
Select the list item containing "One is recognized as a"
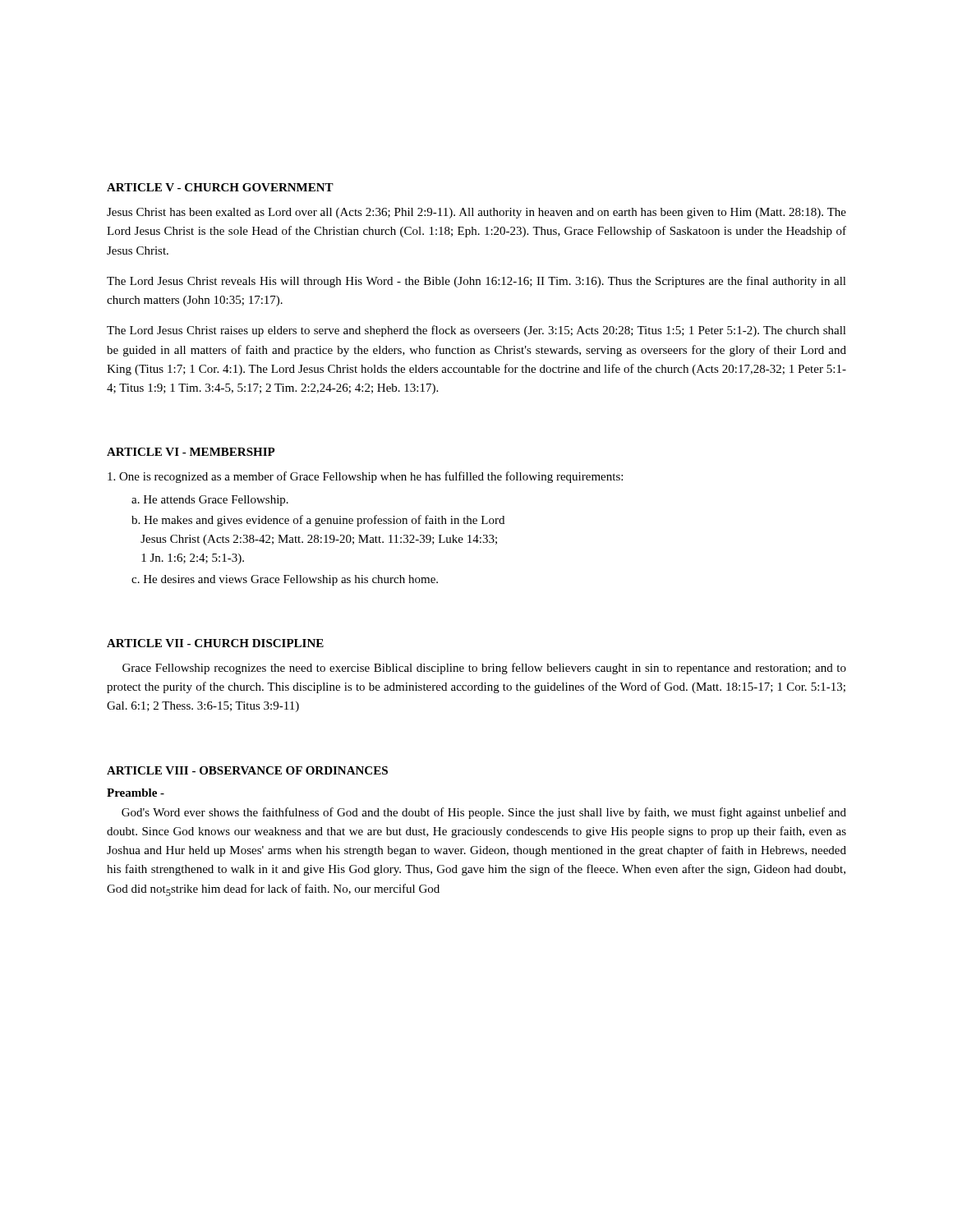pyautogui.click(x=365, y=477)
